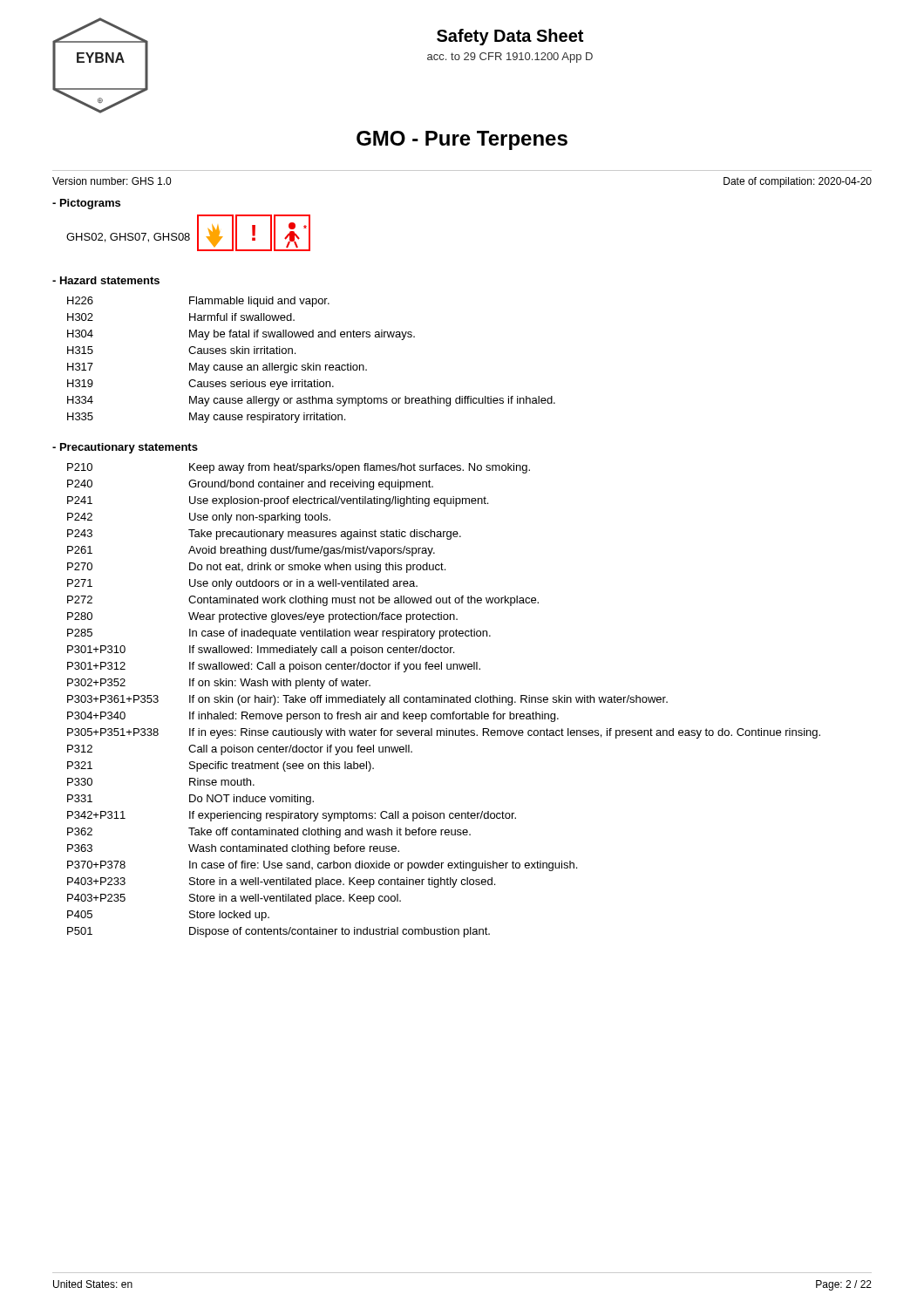Select the passage starting "- Precautionary statements"
The height and width of the screenshot is (1308, 924).
(x=125, y=447)
